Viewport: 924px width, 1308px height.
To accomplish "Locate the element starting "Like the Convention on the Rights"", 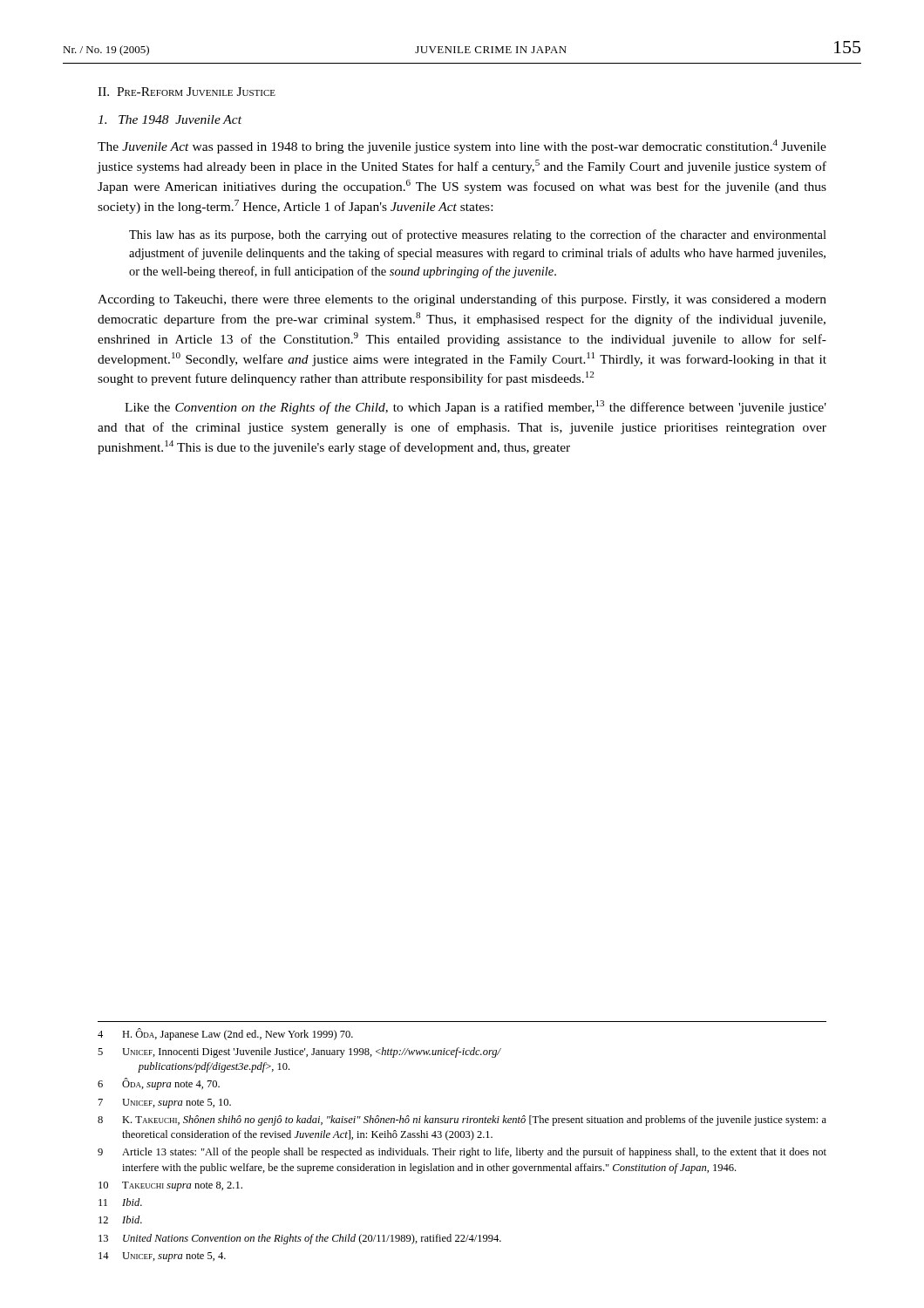I will pyautogui.click(x=462, y=426).
